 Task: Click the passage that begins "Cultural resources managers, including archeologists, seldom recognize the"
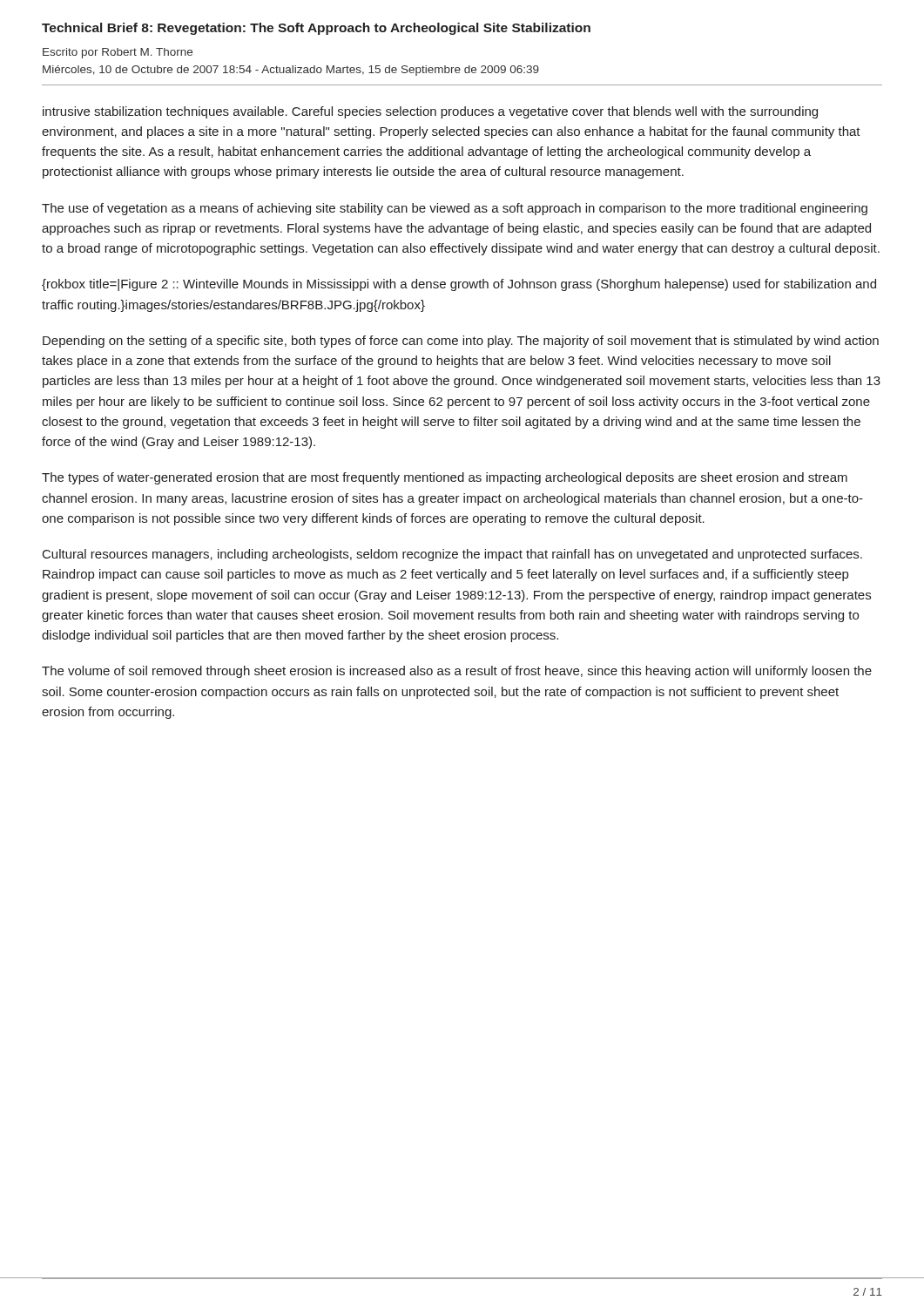pyautogui.click(x=457, y=594)
